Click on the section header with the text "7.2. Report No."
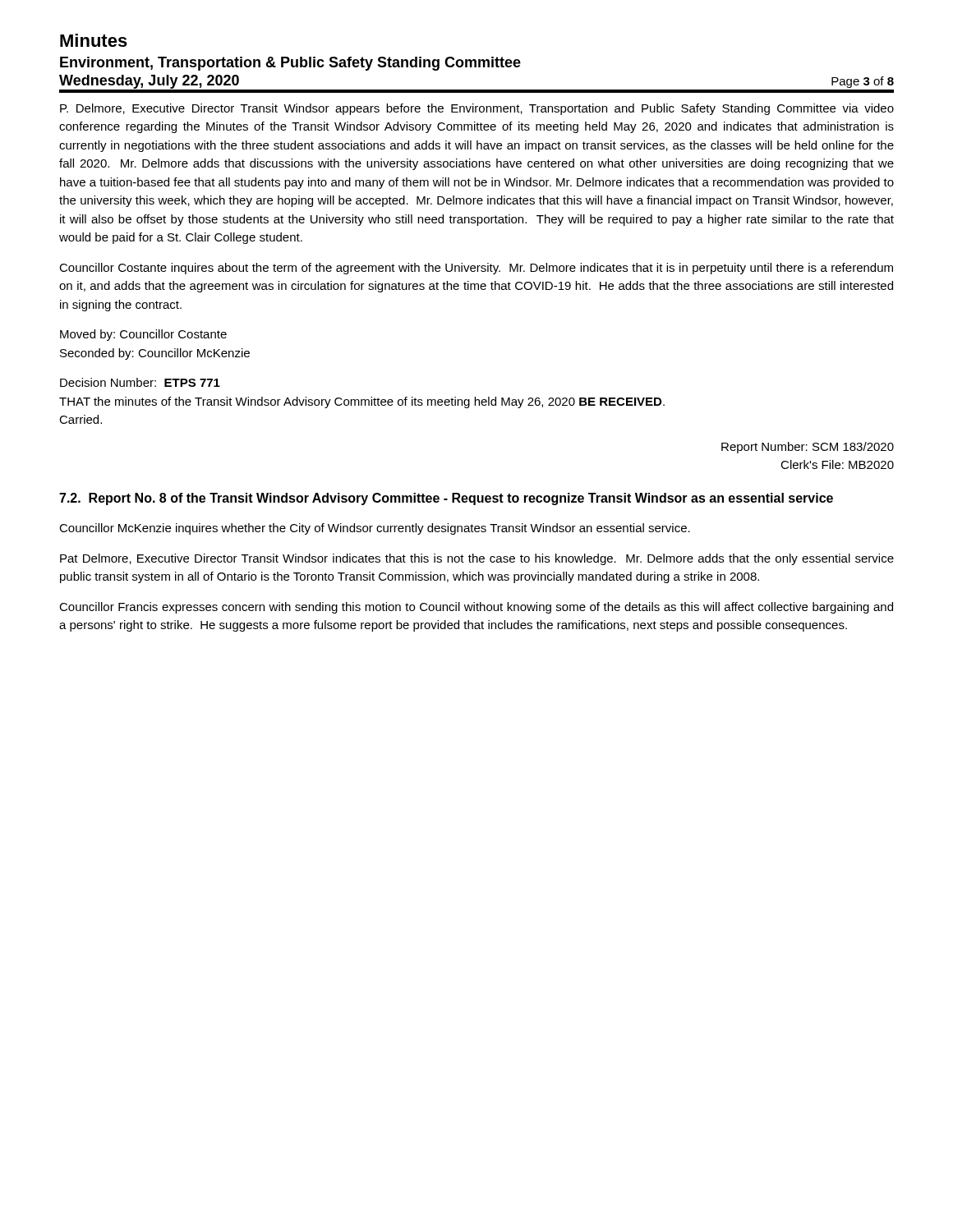This screenshot has height=1232, width=953. (x=446, y=498)
